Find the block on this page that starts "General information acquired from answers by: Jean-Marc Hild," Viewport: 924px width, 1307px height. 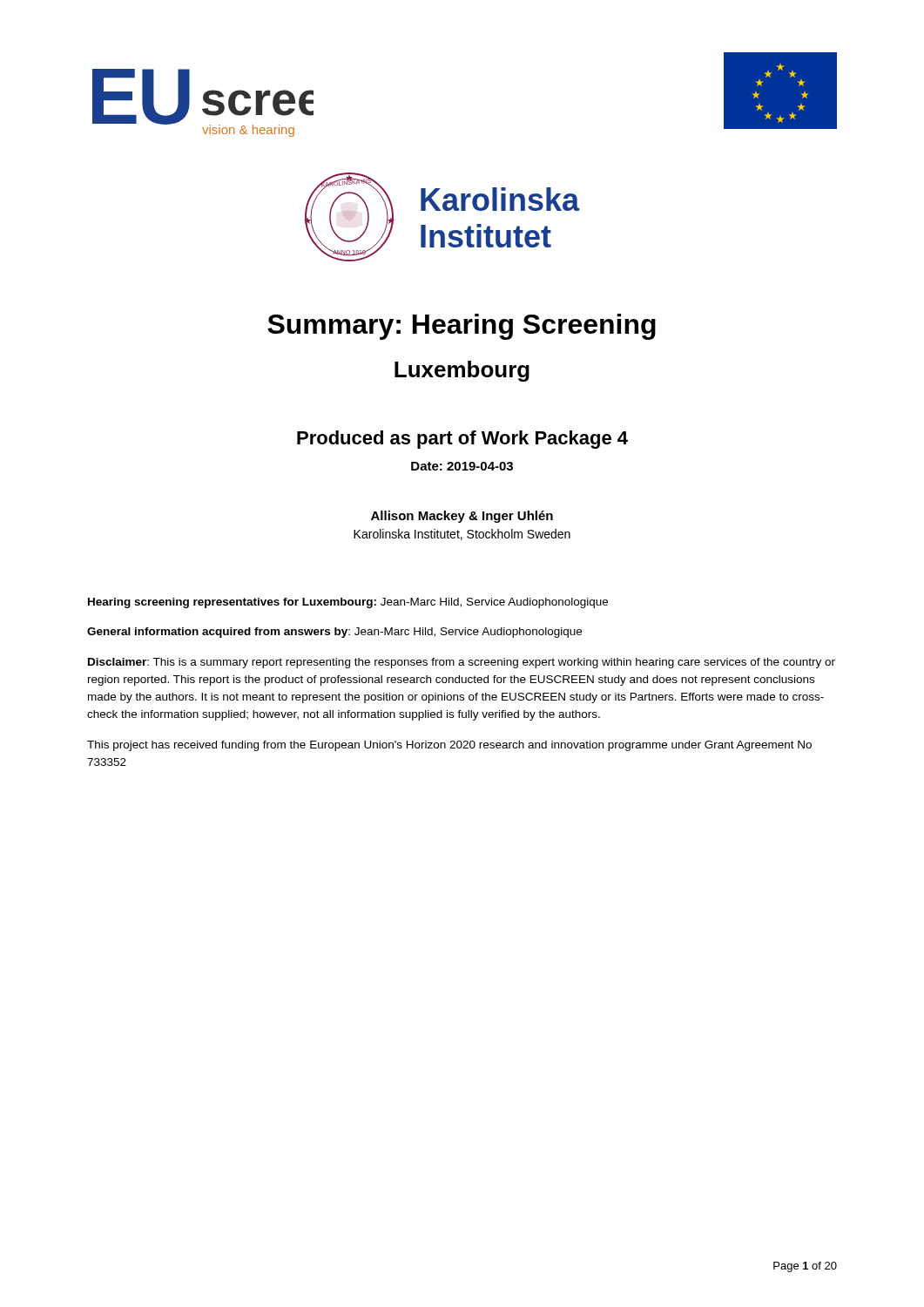point(335,632)
